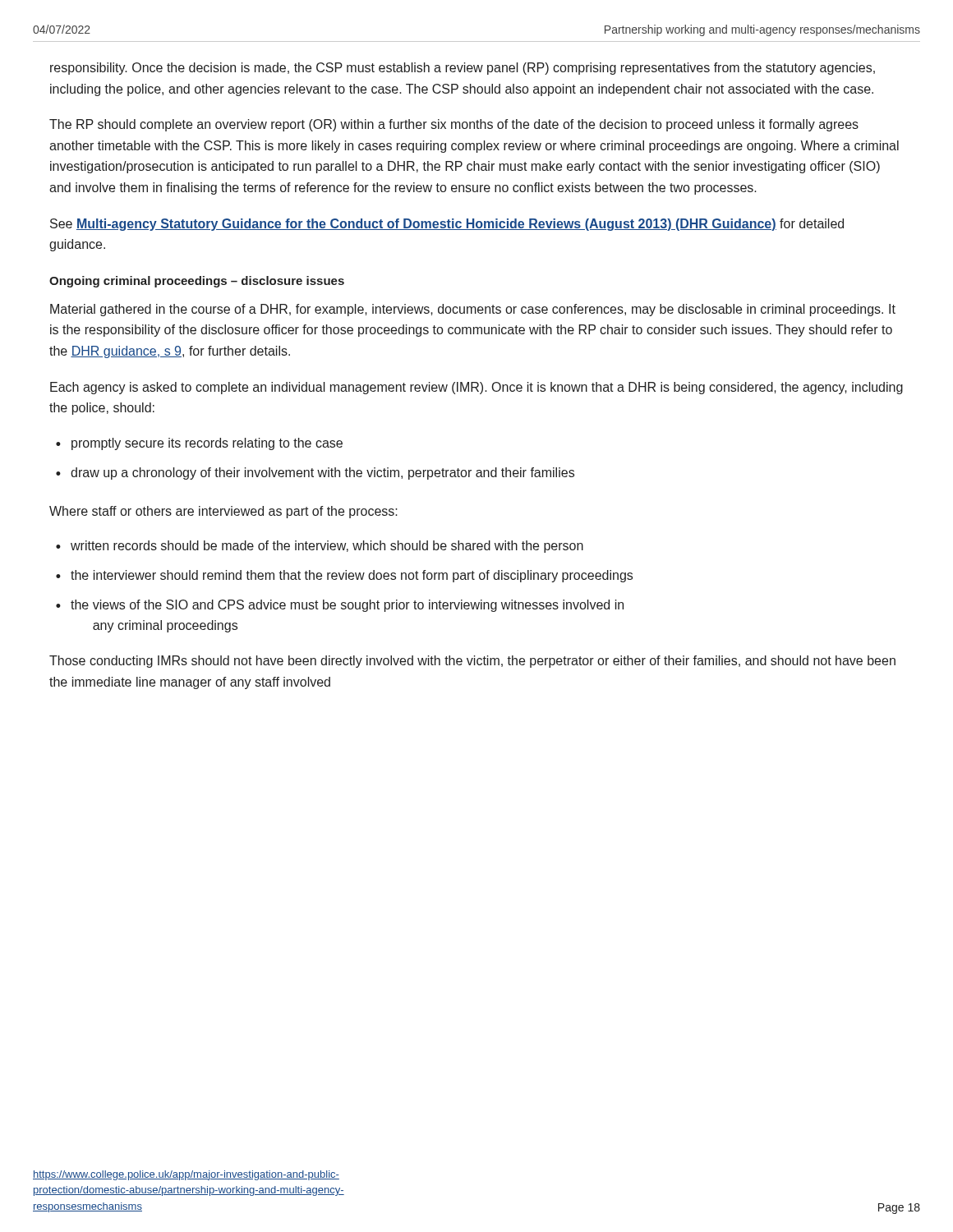Screen dimensions: 1232x953
Task: Click the passage that begins "responsibility. Once the decision is made,"
Action: [463, 78]
